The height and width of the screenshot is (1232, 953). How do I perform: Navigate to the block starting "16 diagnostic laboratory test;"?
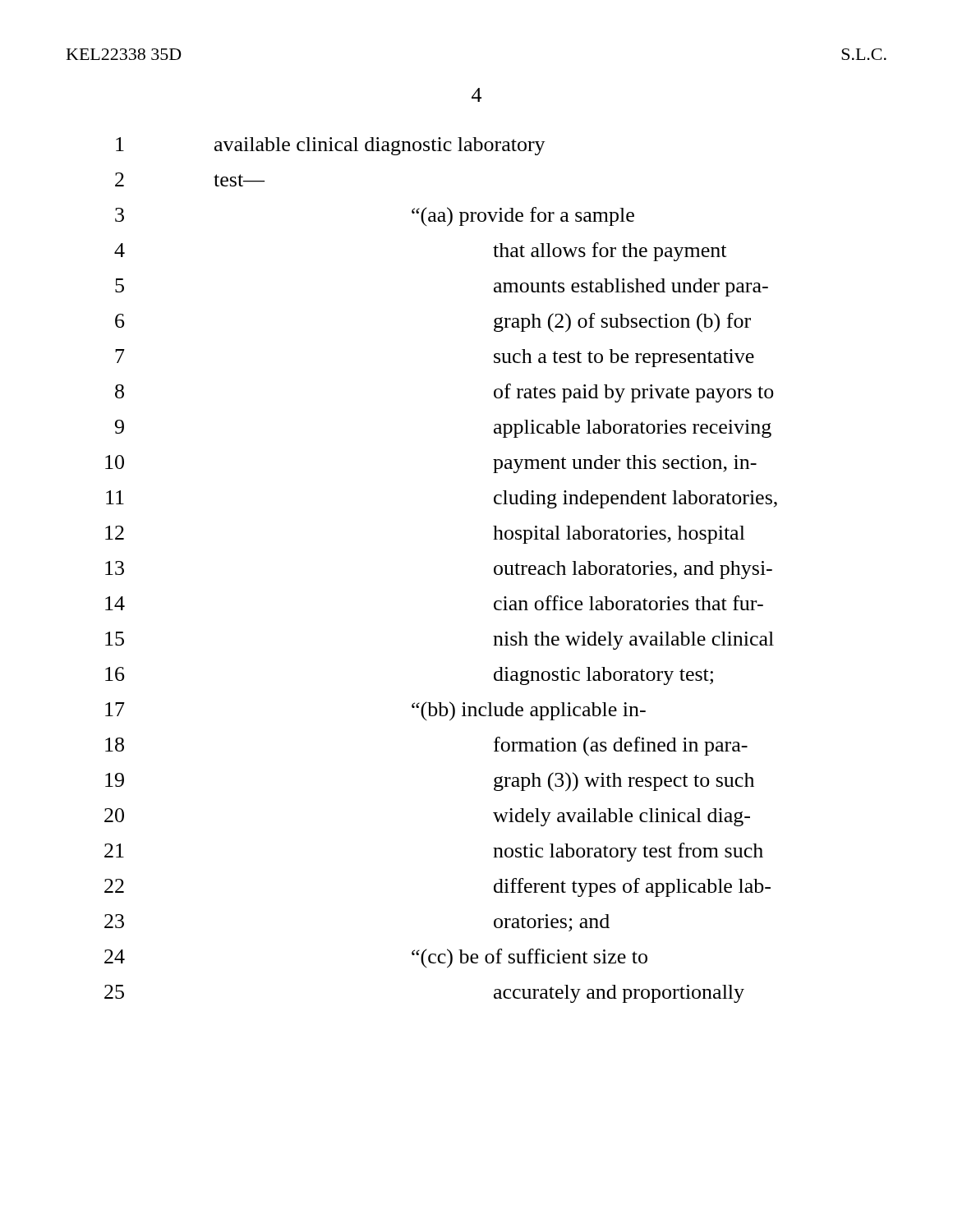120,674
